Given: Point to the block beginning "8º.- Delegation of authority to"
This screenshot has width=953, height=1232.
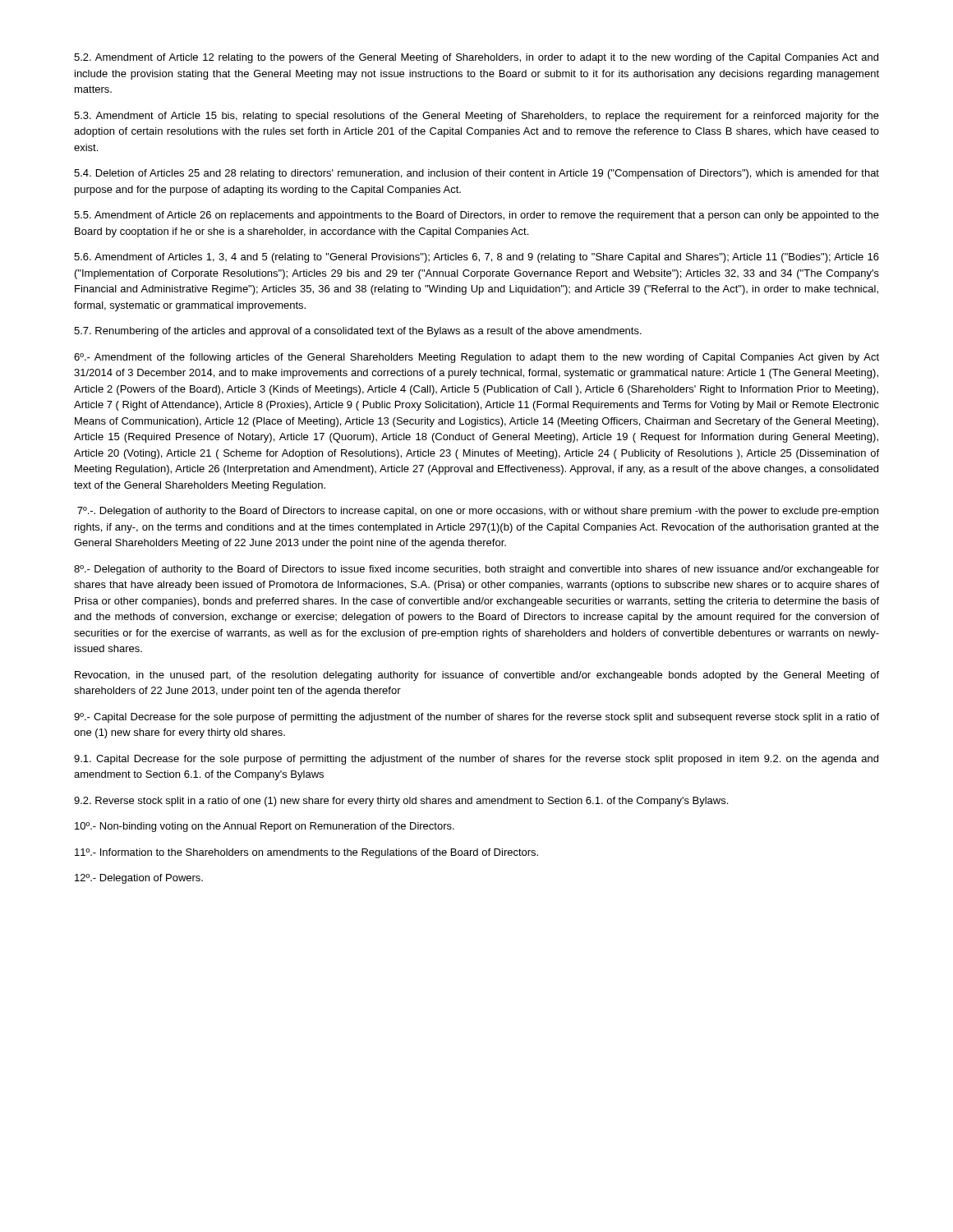Looking at the screenshot, I should click(x=476, y=608).
